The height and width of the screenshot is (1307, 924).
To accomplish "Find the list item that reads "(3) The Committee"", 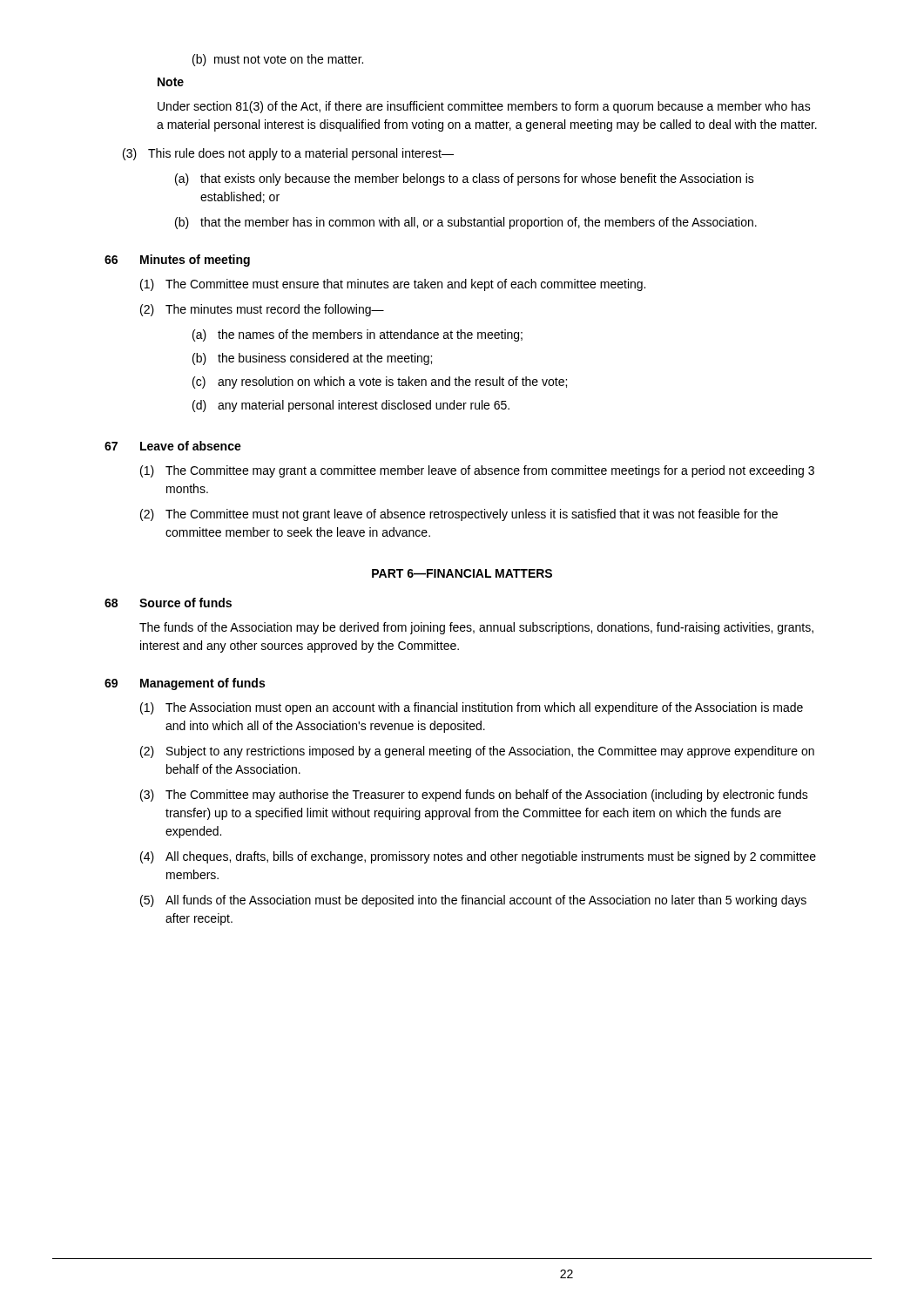I will [479, 813].
